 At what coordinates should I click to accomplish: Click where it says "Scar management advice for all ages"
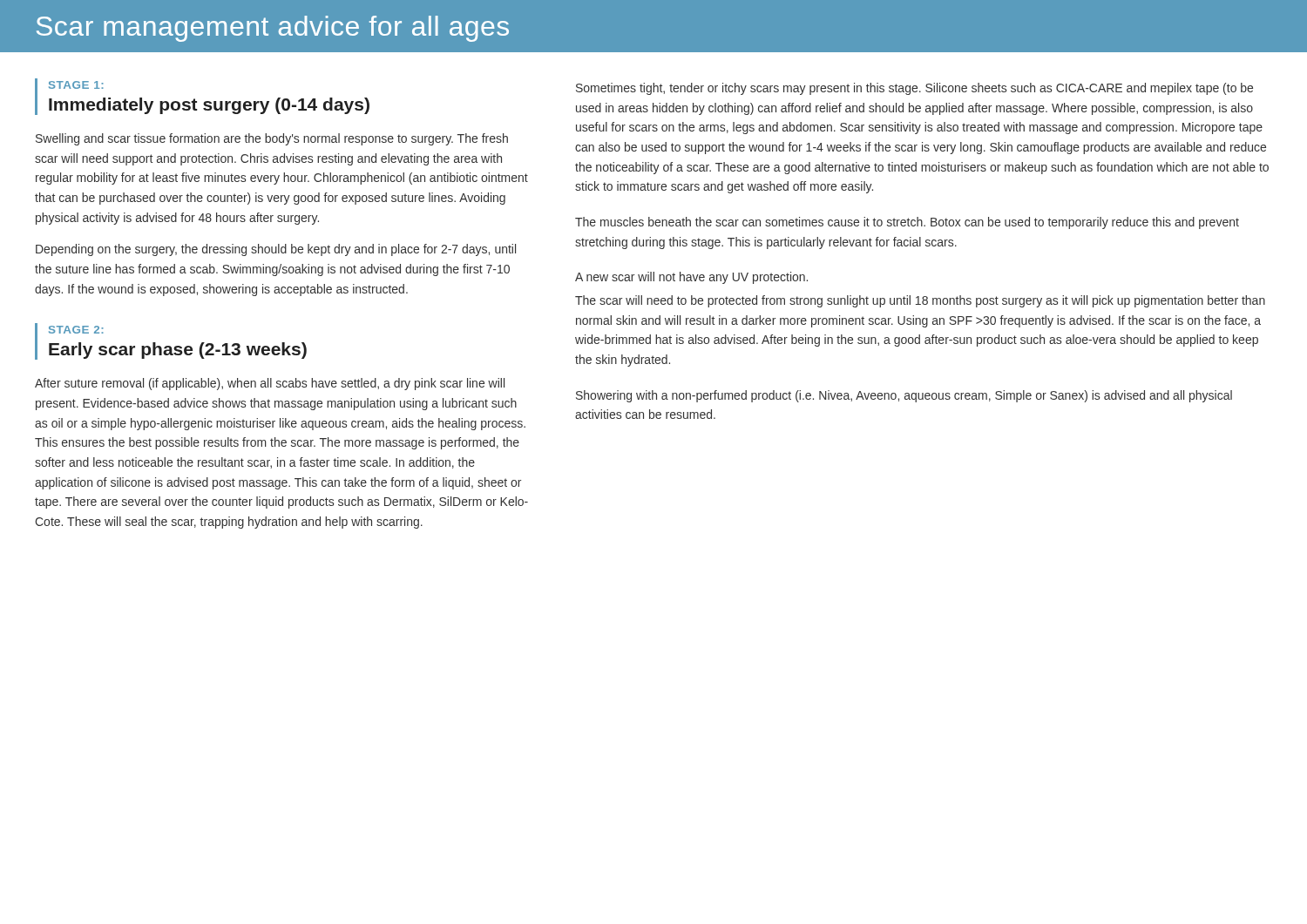pos(273,26)
